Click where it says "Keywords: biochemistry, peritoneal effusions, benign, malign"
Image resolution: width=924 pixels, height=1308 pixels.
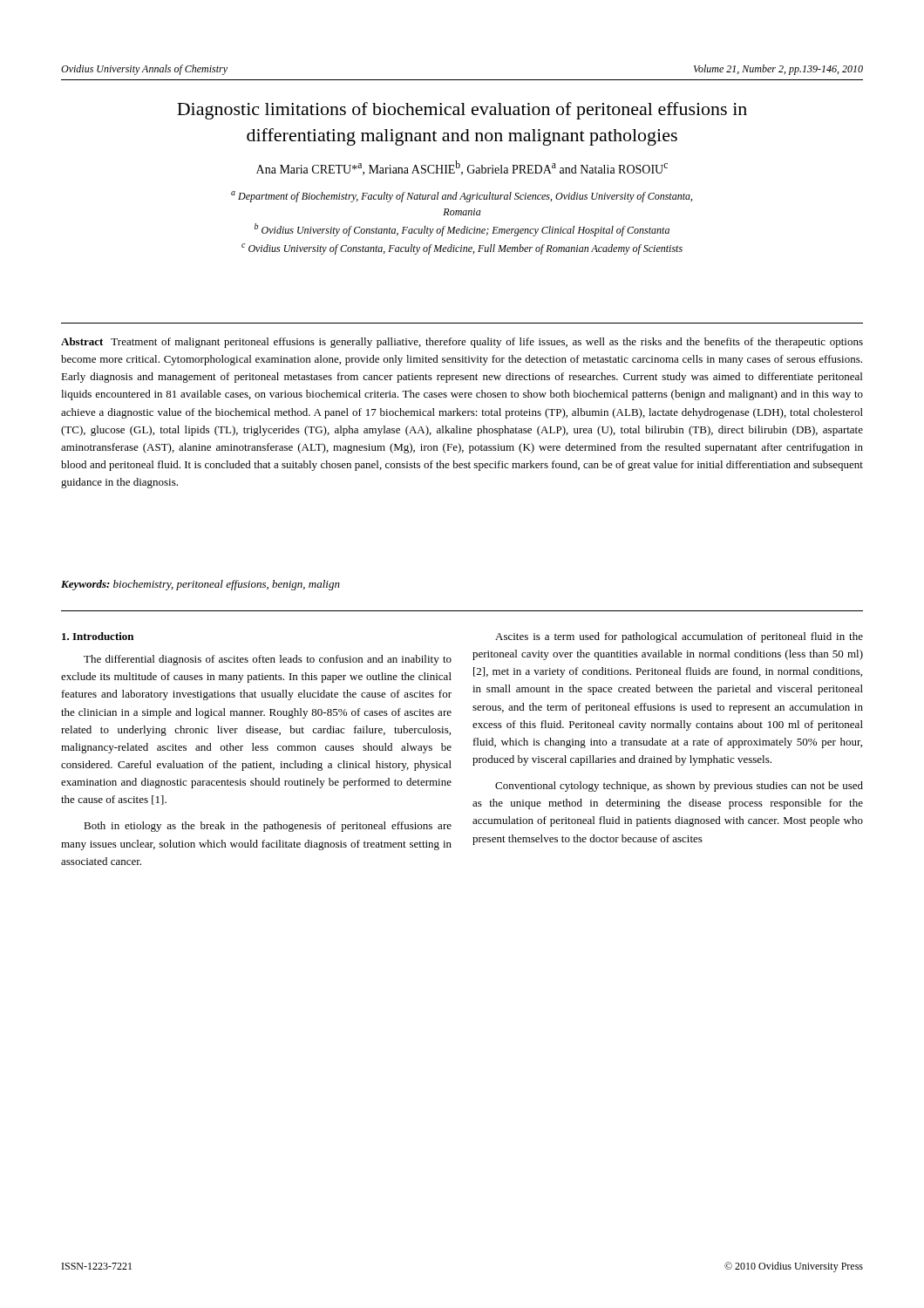(200, 584)
